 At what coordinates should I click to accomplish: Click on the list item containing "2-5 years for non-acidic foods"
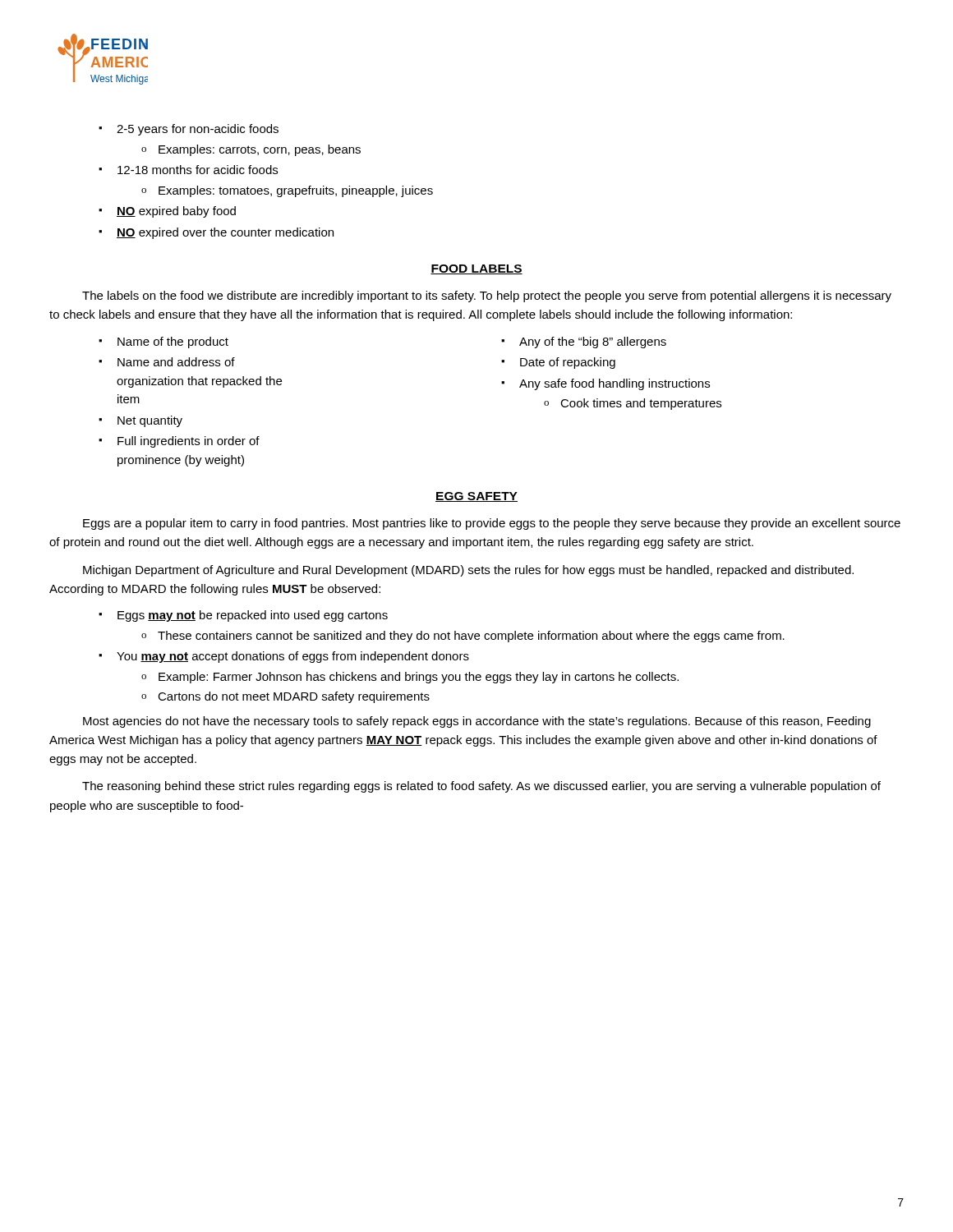pos(189,130)
